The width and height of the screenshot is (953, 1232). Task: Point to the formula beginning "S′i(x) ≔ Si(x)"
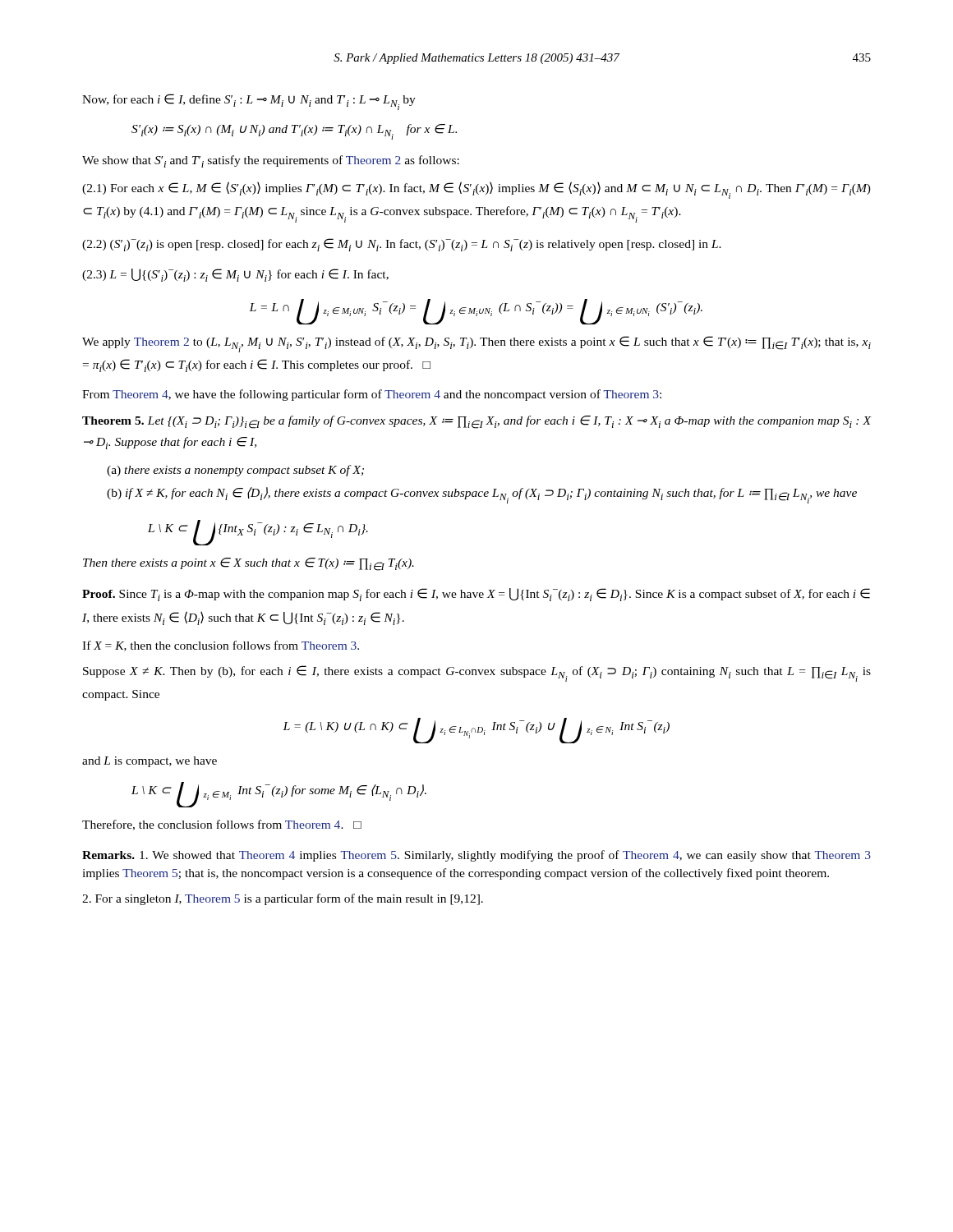295,131
